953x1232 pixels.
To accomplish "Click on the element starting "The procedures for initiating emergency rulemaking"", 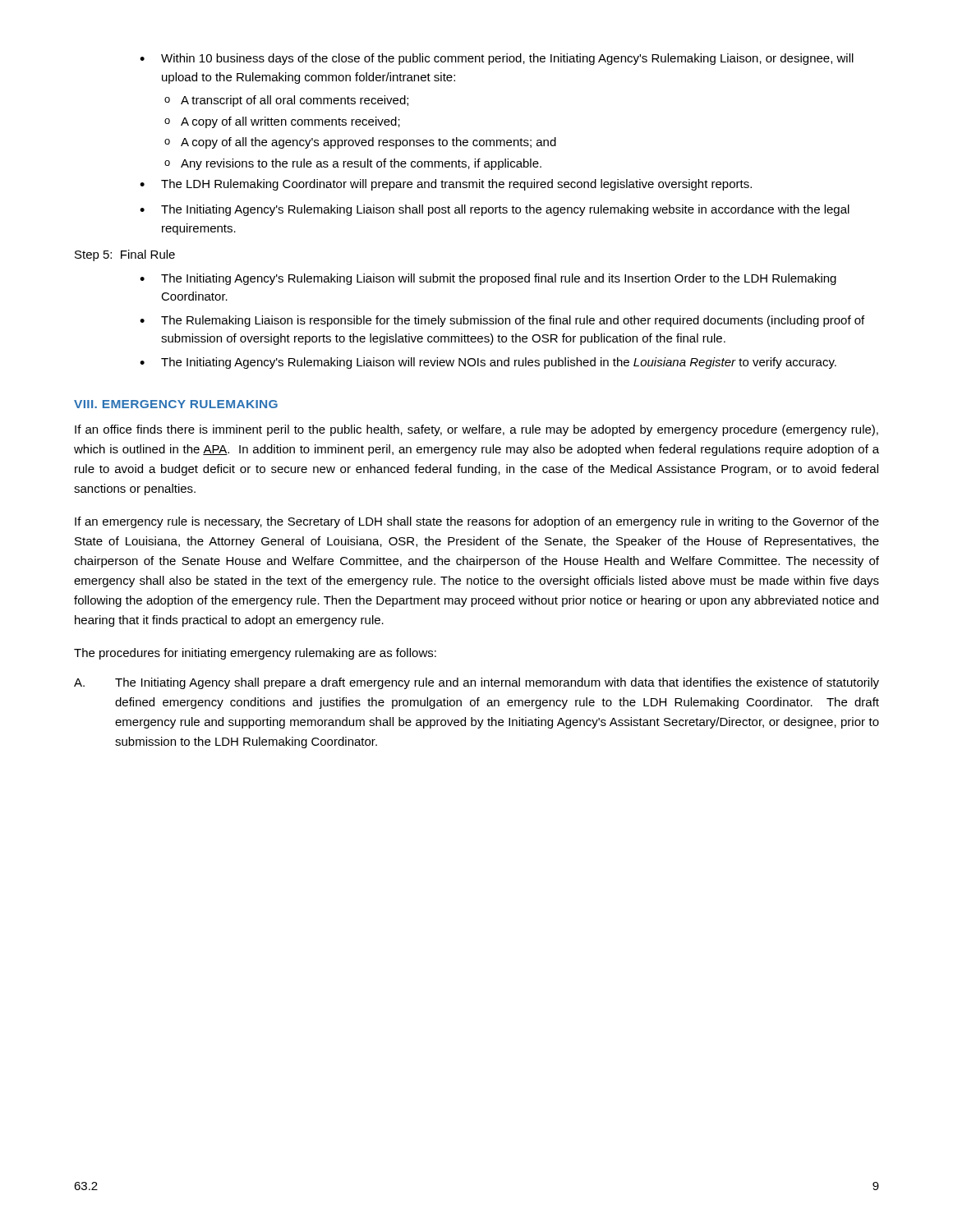I will (255, 652).
